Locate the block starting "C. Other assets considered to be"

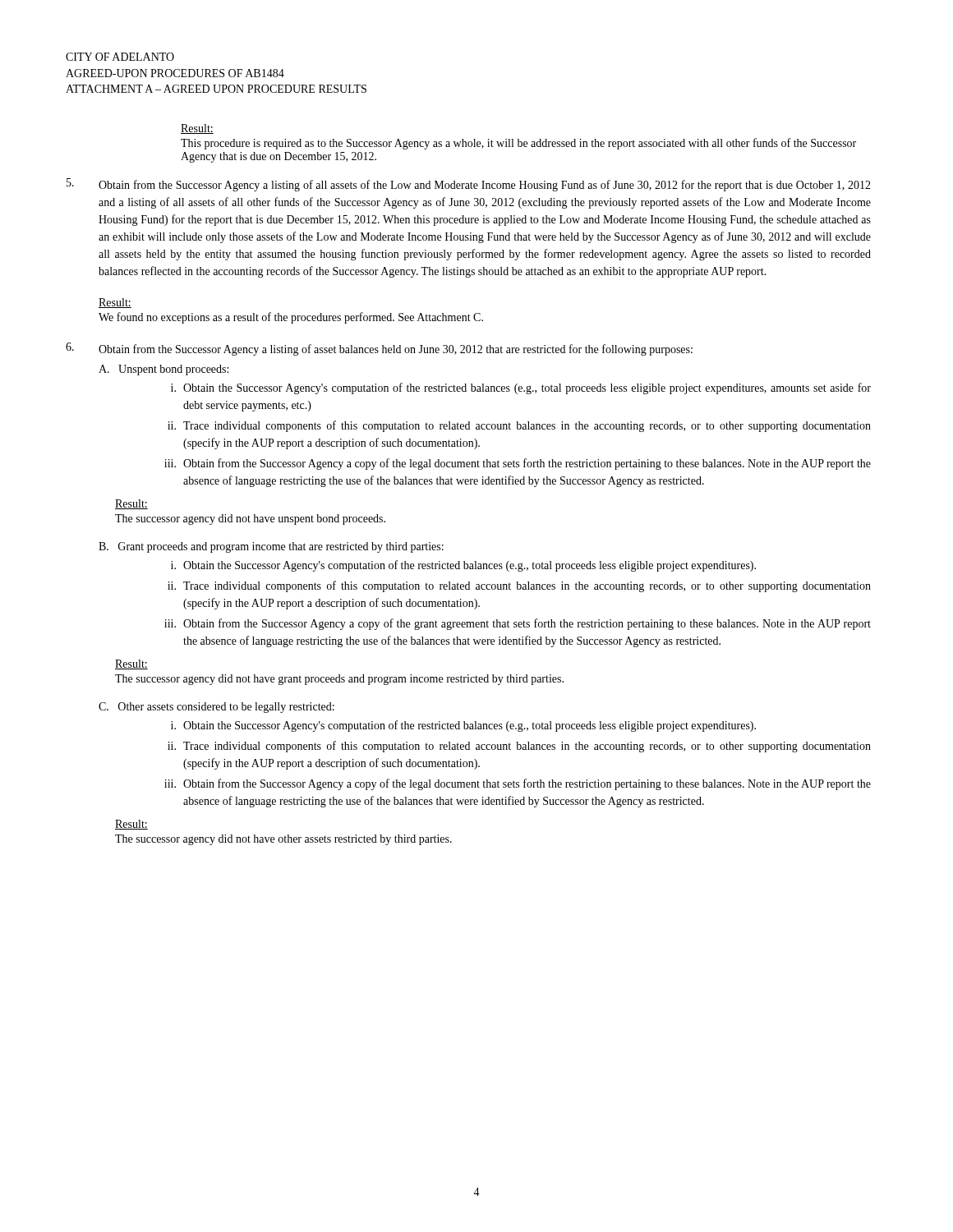[485, 755]
